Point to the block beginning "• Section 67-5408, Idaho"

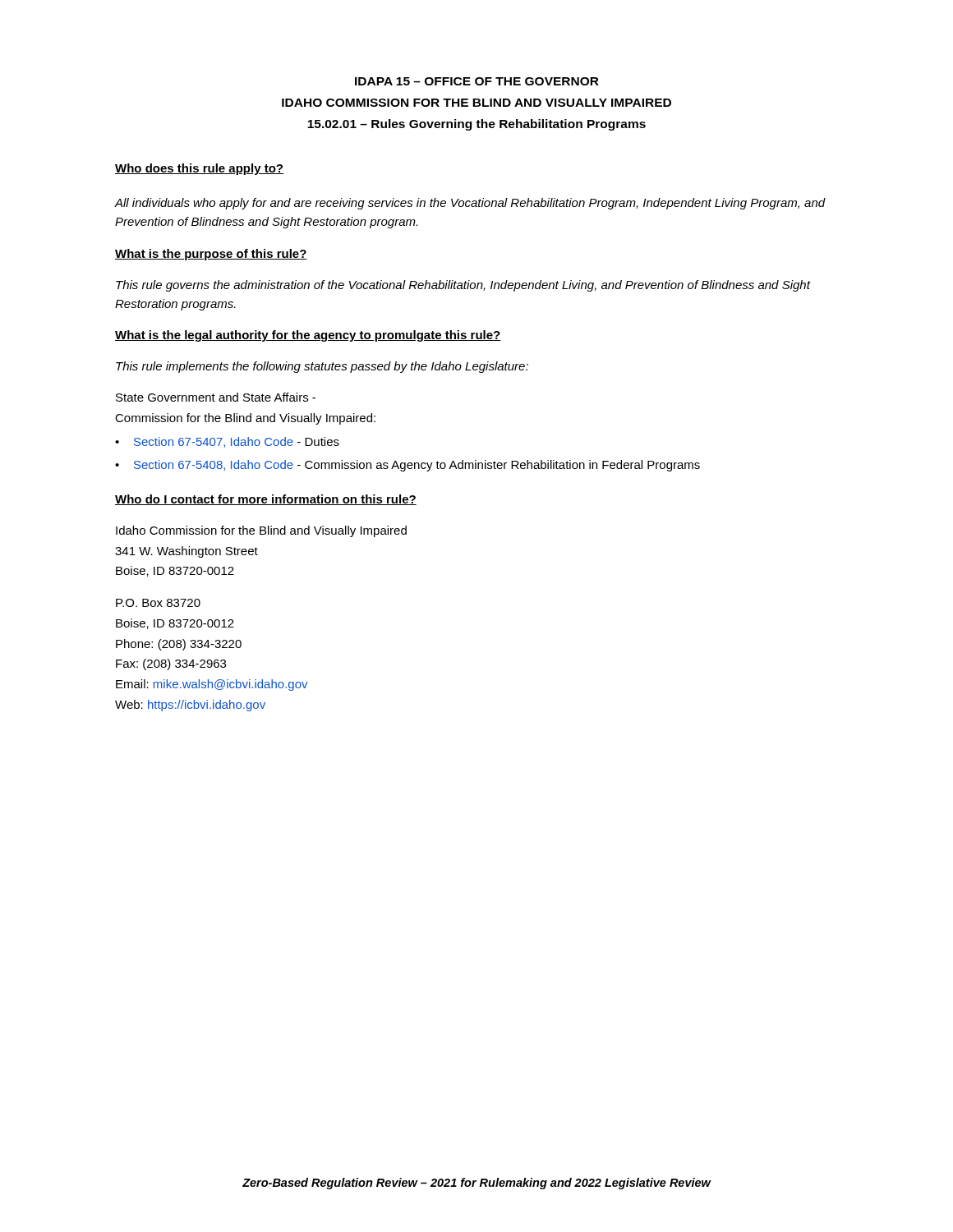[x=476, y=464]
